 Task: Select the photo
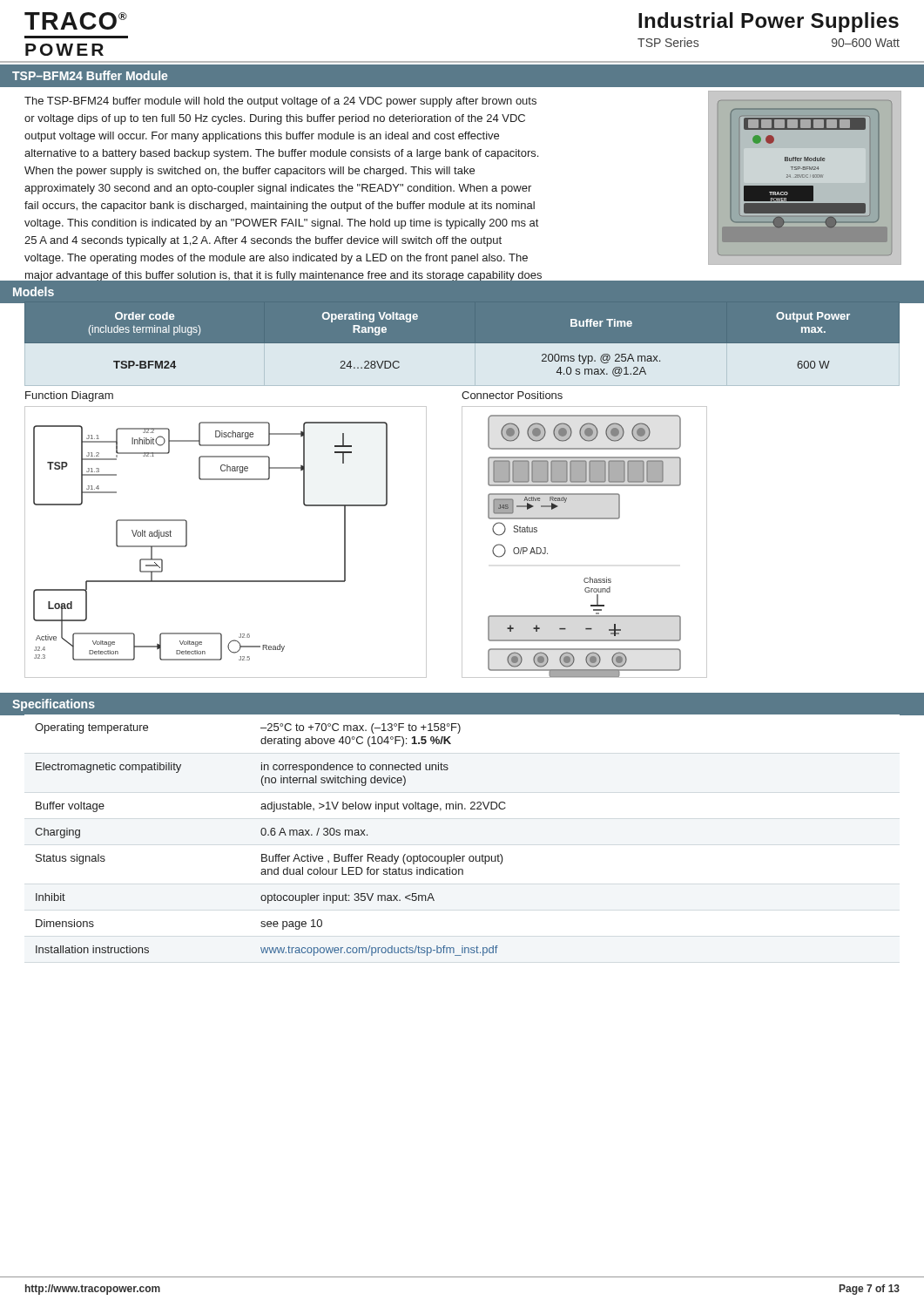coord(805,178)
